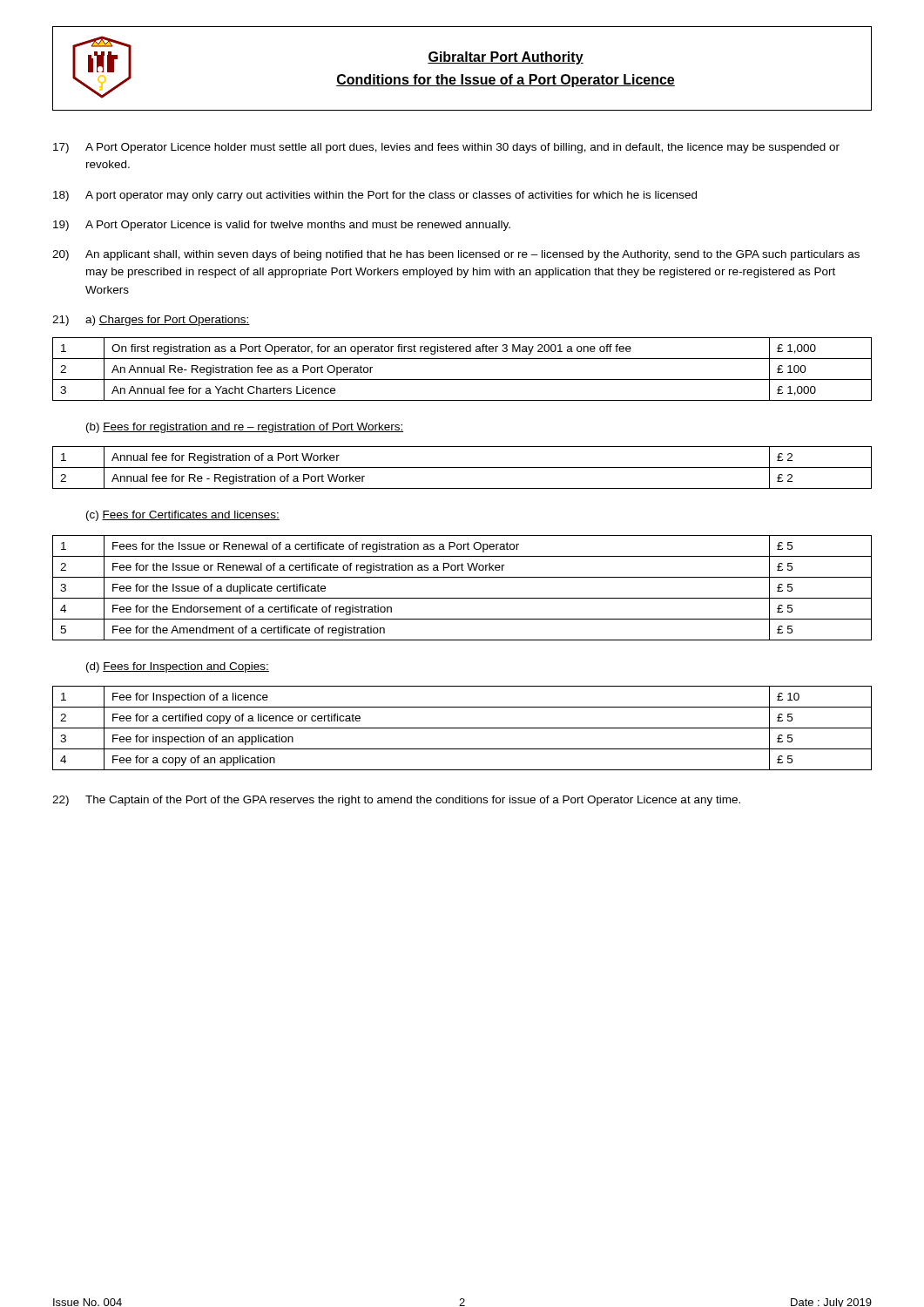Find the table that mentions "Annual fee for Re"

[462, 468]
